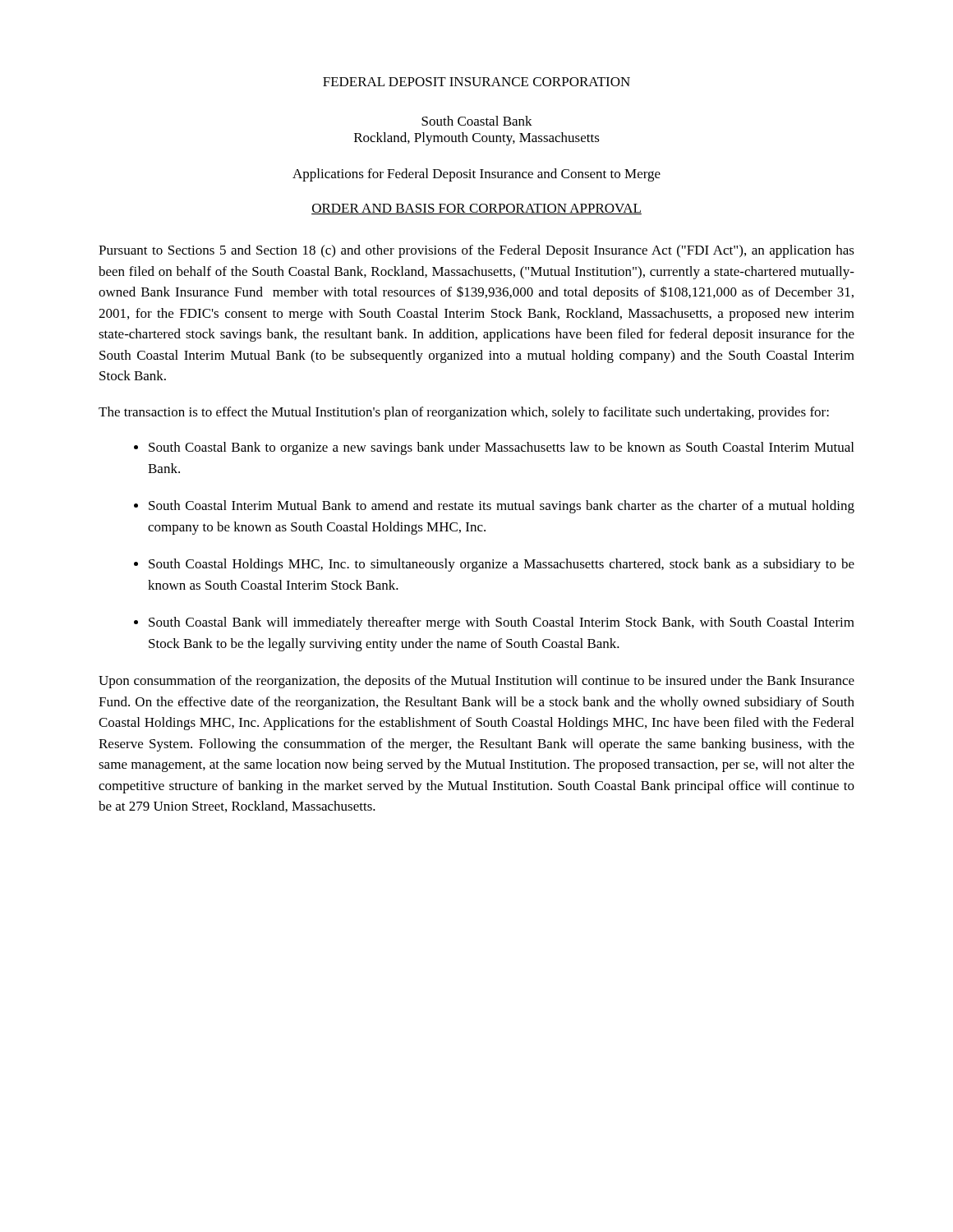Image resolution: width=953 pixels, height=1232 pixels.
Task: Locate the title that opens with "South Coastal Bank Rockland,"
Action: (476, 129)
